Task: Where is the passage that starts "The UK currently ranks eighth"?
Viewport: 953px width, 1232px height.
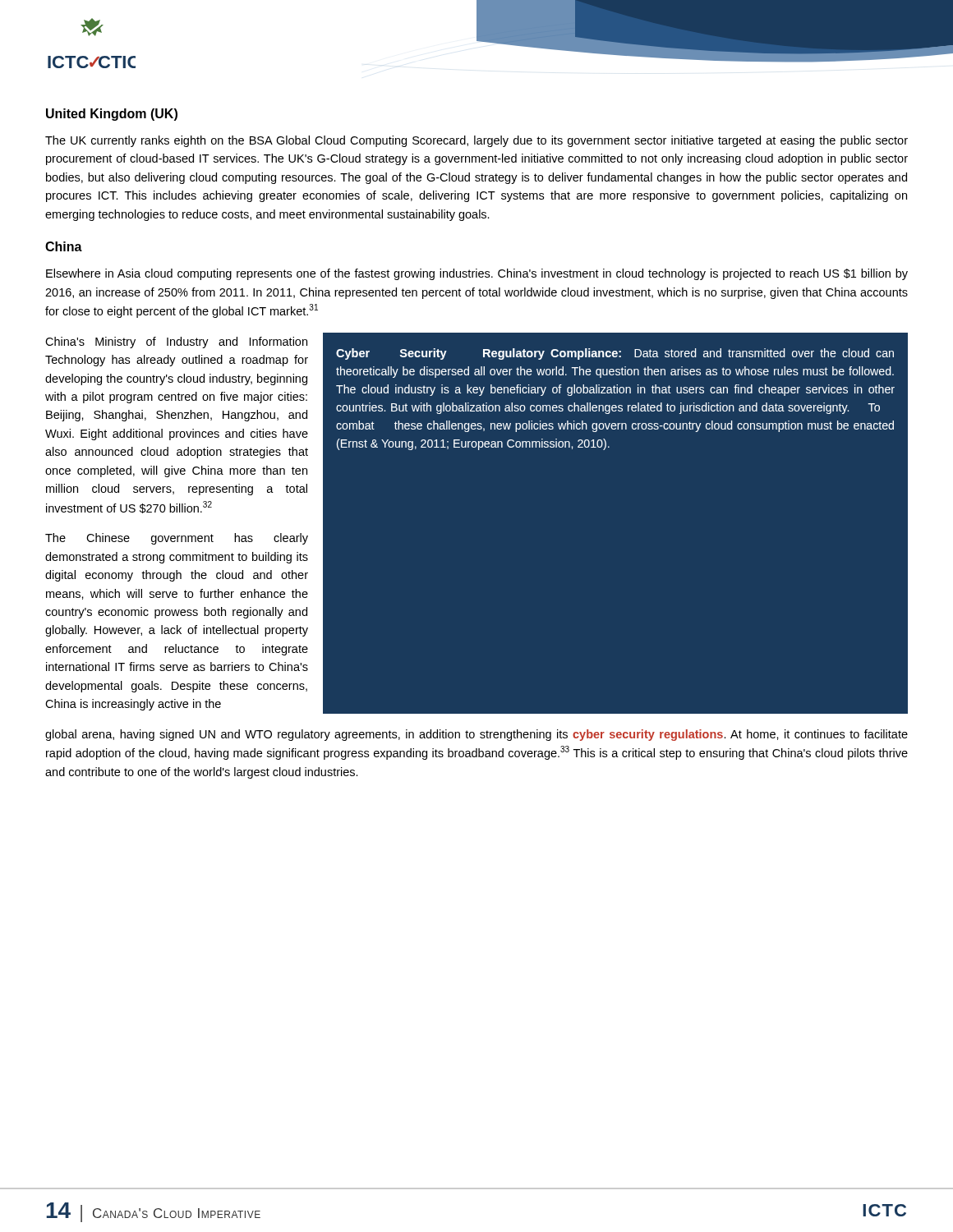Action: (x=476, y=177)
